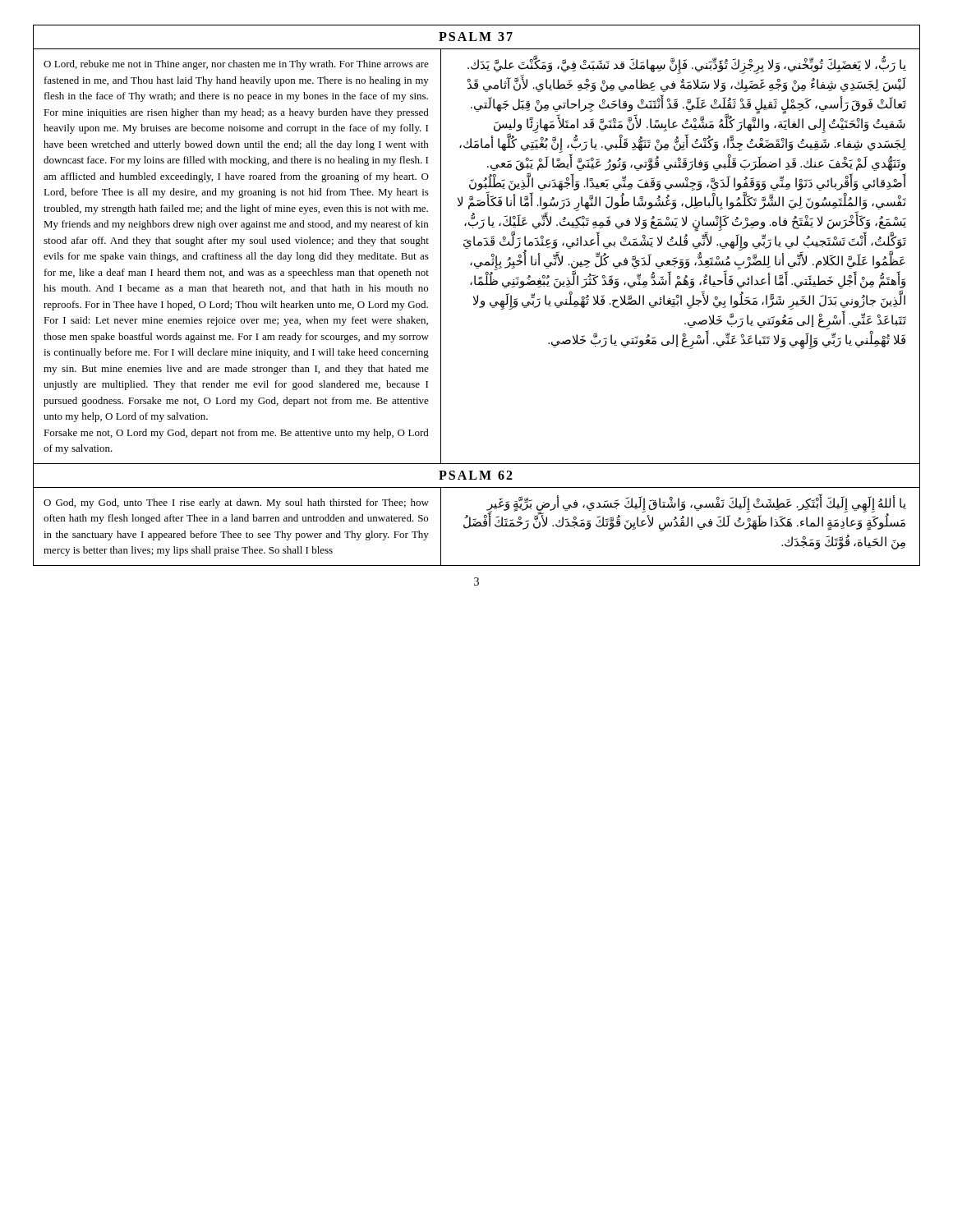Find the text block that reads "يا رَبُّ، لا يَغضَبِكَ تُوبِّخْني، وَلا بِرِجْزِكَ"

click(682, 202)
